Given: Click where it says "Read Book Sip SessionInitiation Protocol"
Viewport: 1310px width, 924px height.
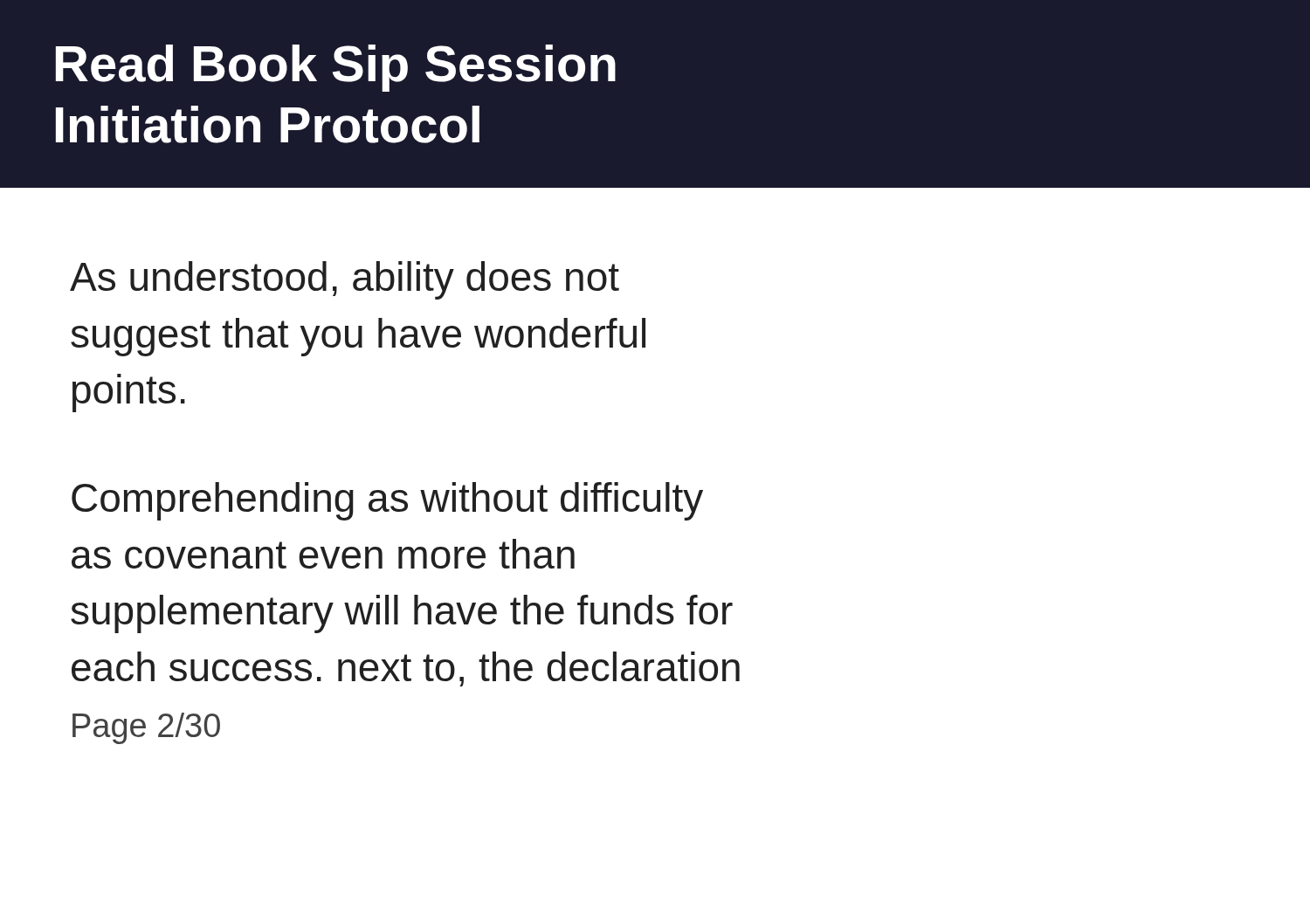Looking at the screenshot, I should pyautogui.click(x=336, y=68).
